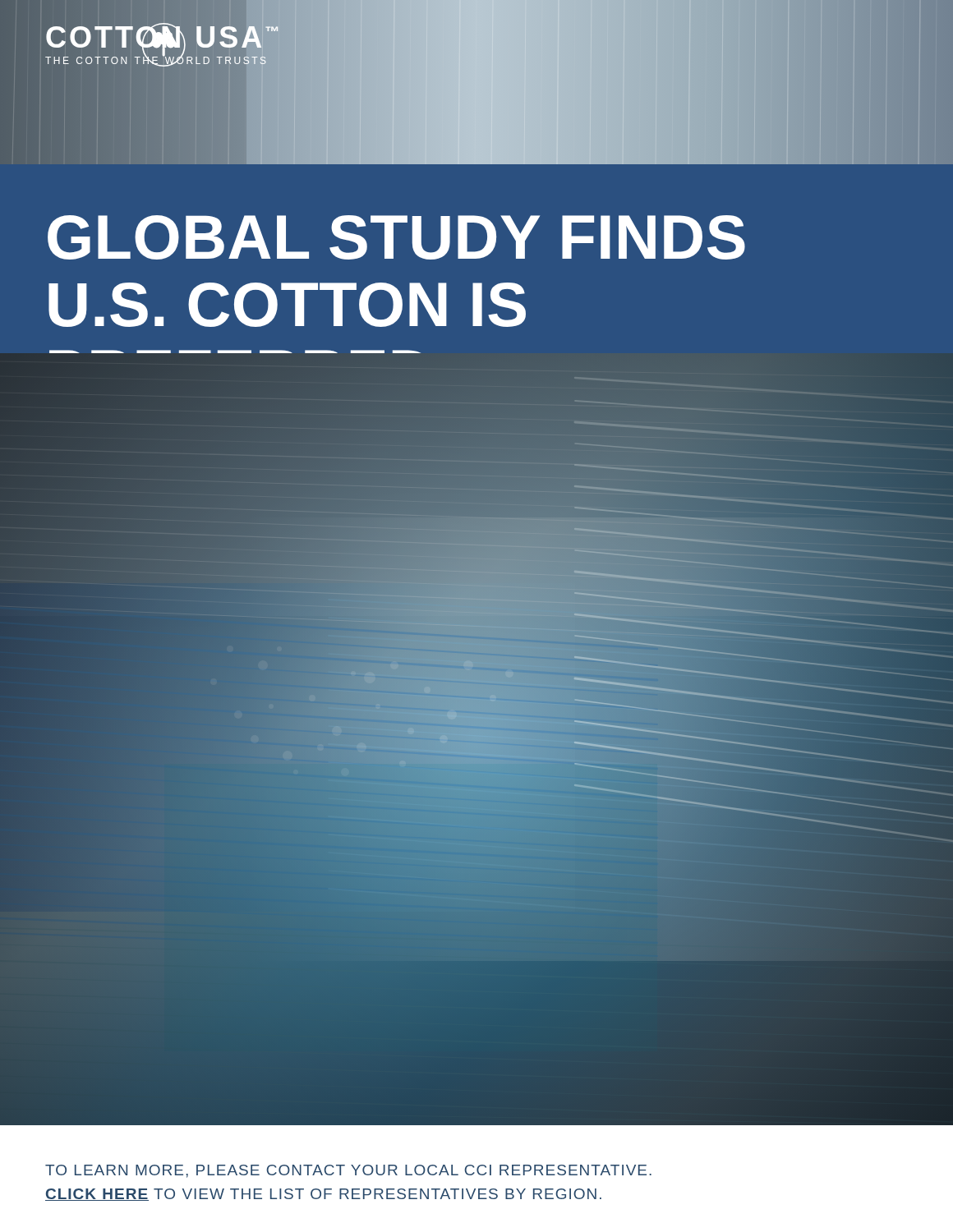
Task: Find the title on this page that starts "GLOBAL STUDY FINDSU.S. COTTON IS"
Action: 476,304
